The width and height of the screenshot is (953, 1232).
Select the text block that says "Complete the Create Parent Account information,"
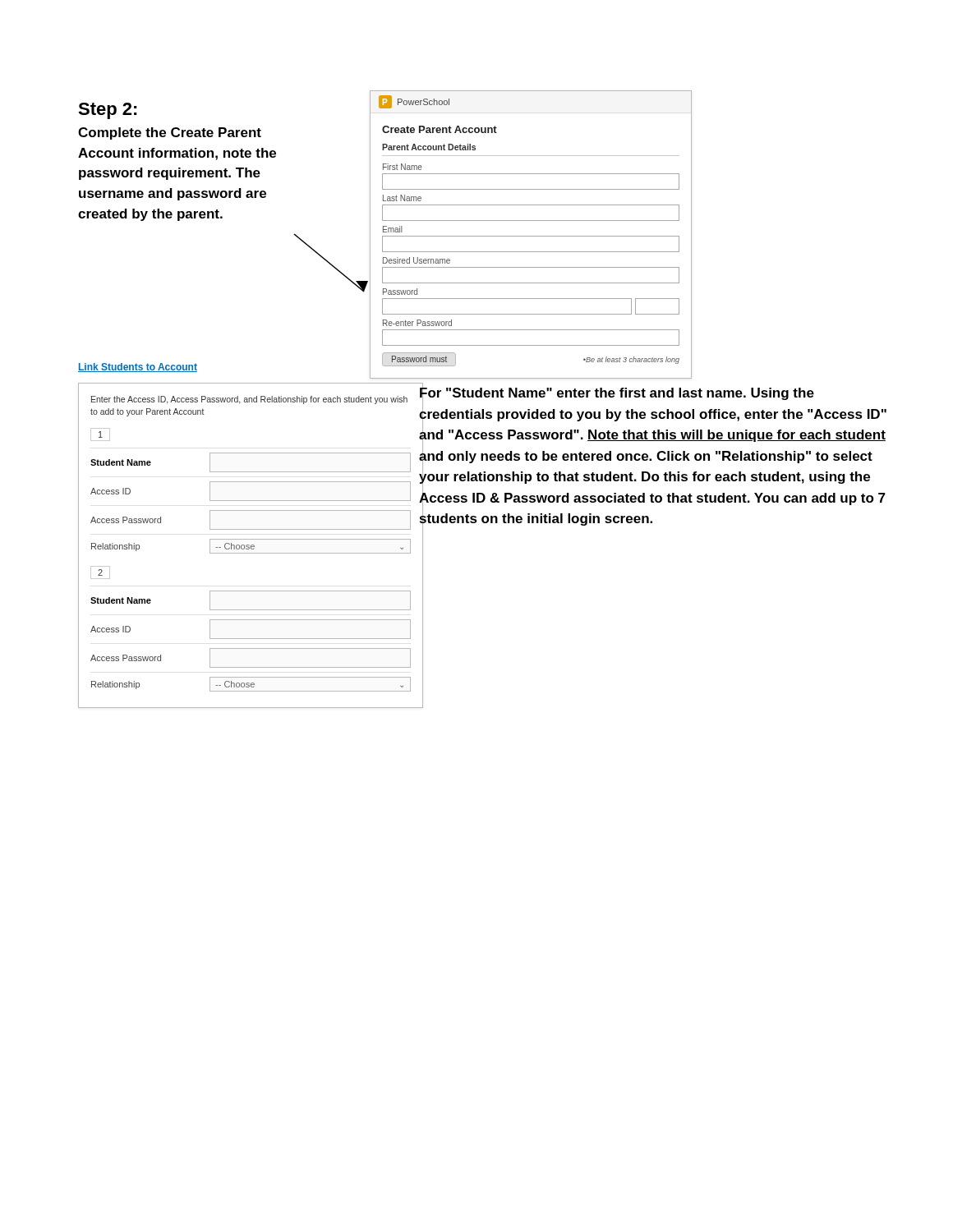177,173
